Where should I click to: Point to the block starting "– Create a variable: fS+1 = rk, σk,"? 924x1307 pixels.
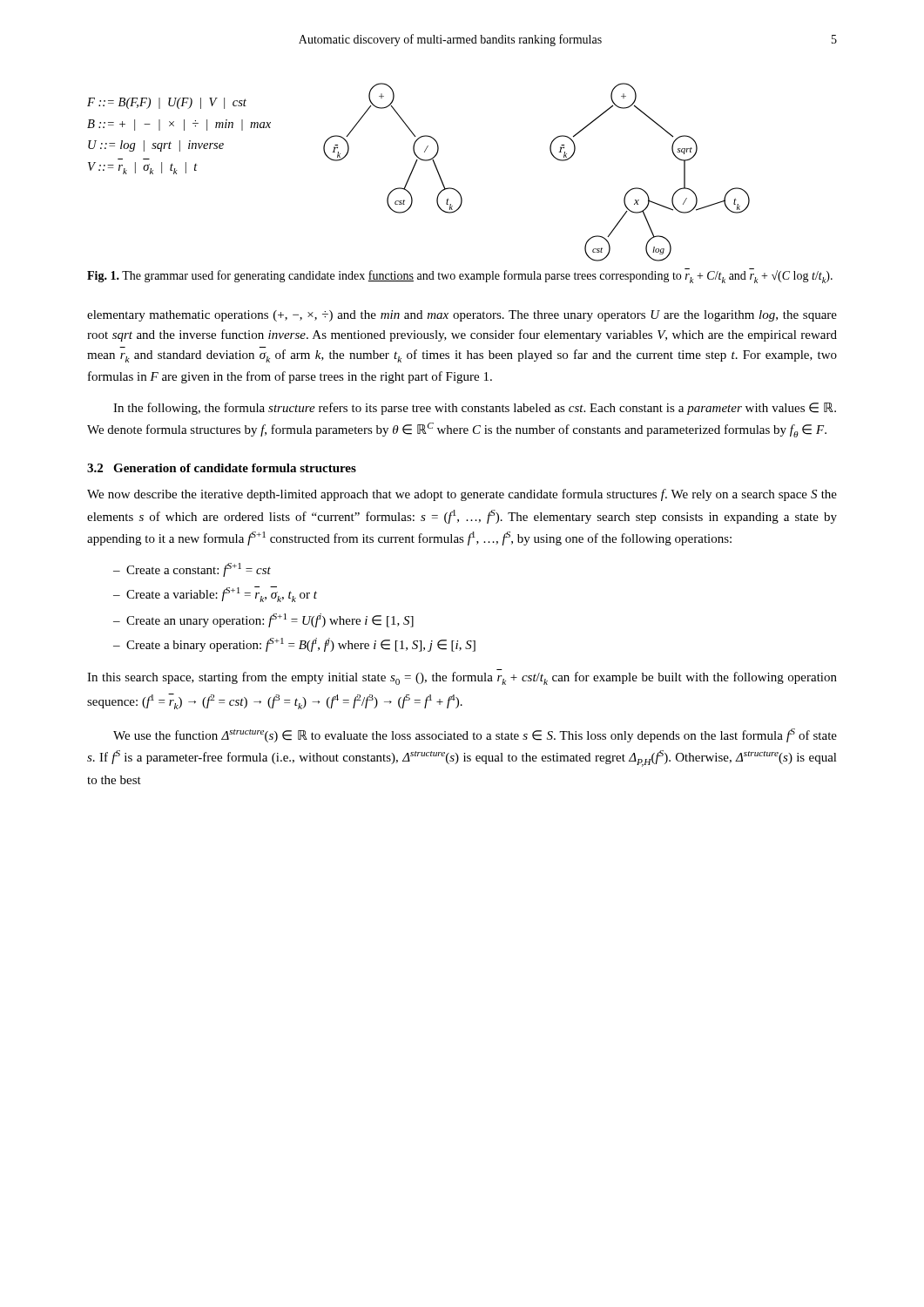click(215, 594)
